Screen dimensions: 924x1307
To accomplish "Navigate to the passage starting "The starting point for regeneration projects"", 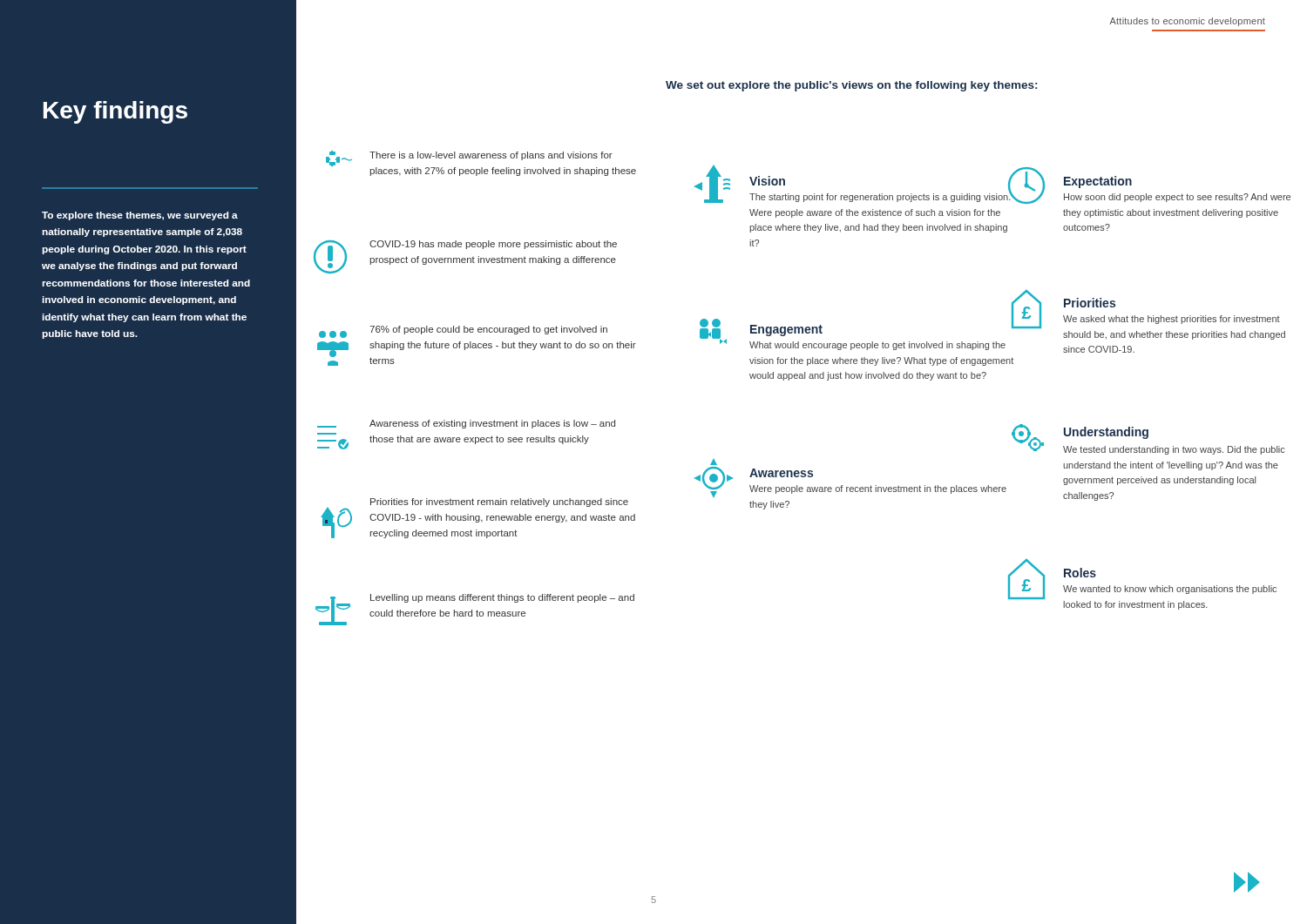I will (x=880, y=220).
